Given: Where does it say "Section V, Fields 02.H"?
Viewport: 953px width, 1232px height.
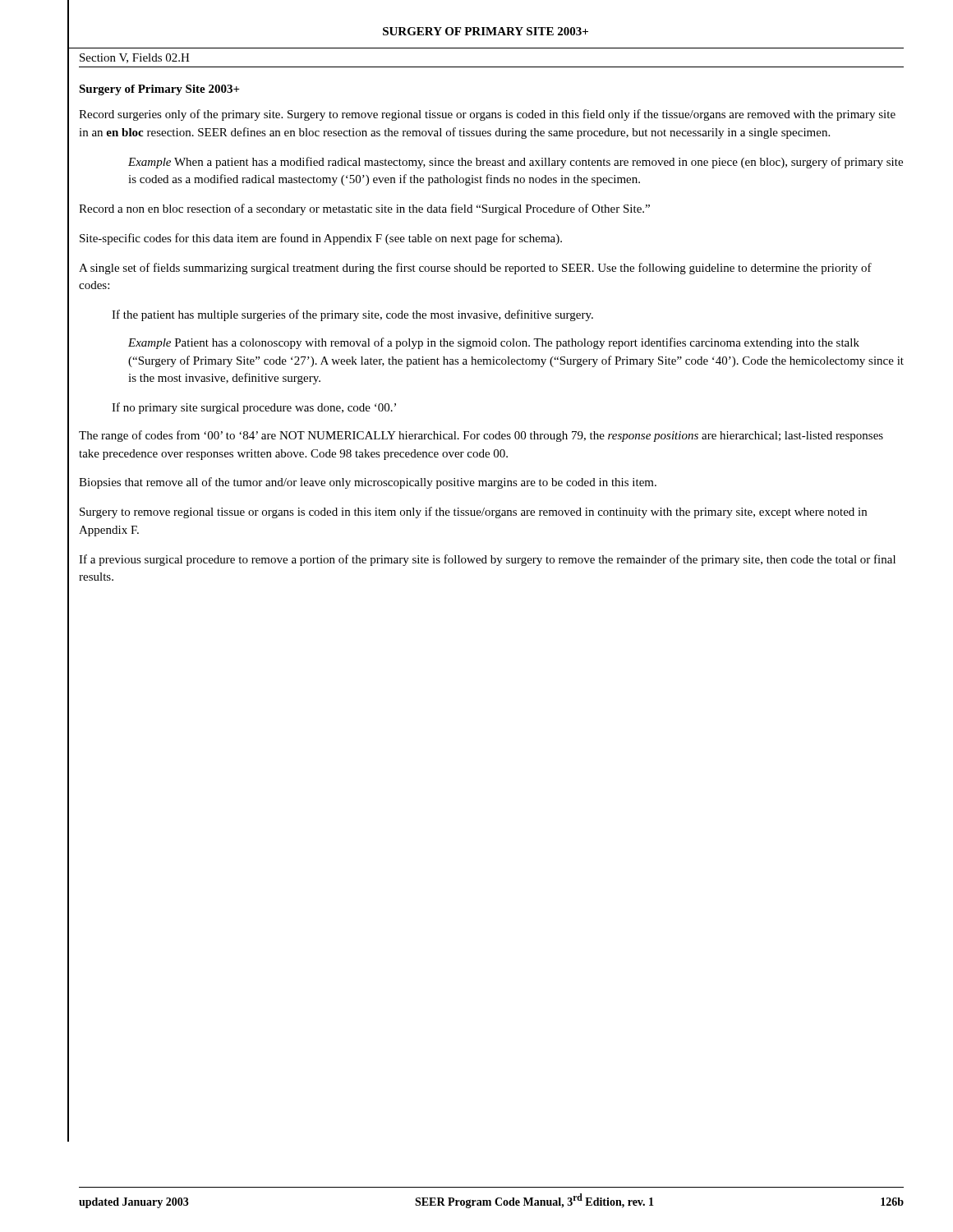Looking at the screenshot, I should tap(134, 57).
